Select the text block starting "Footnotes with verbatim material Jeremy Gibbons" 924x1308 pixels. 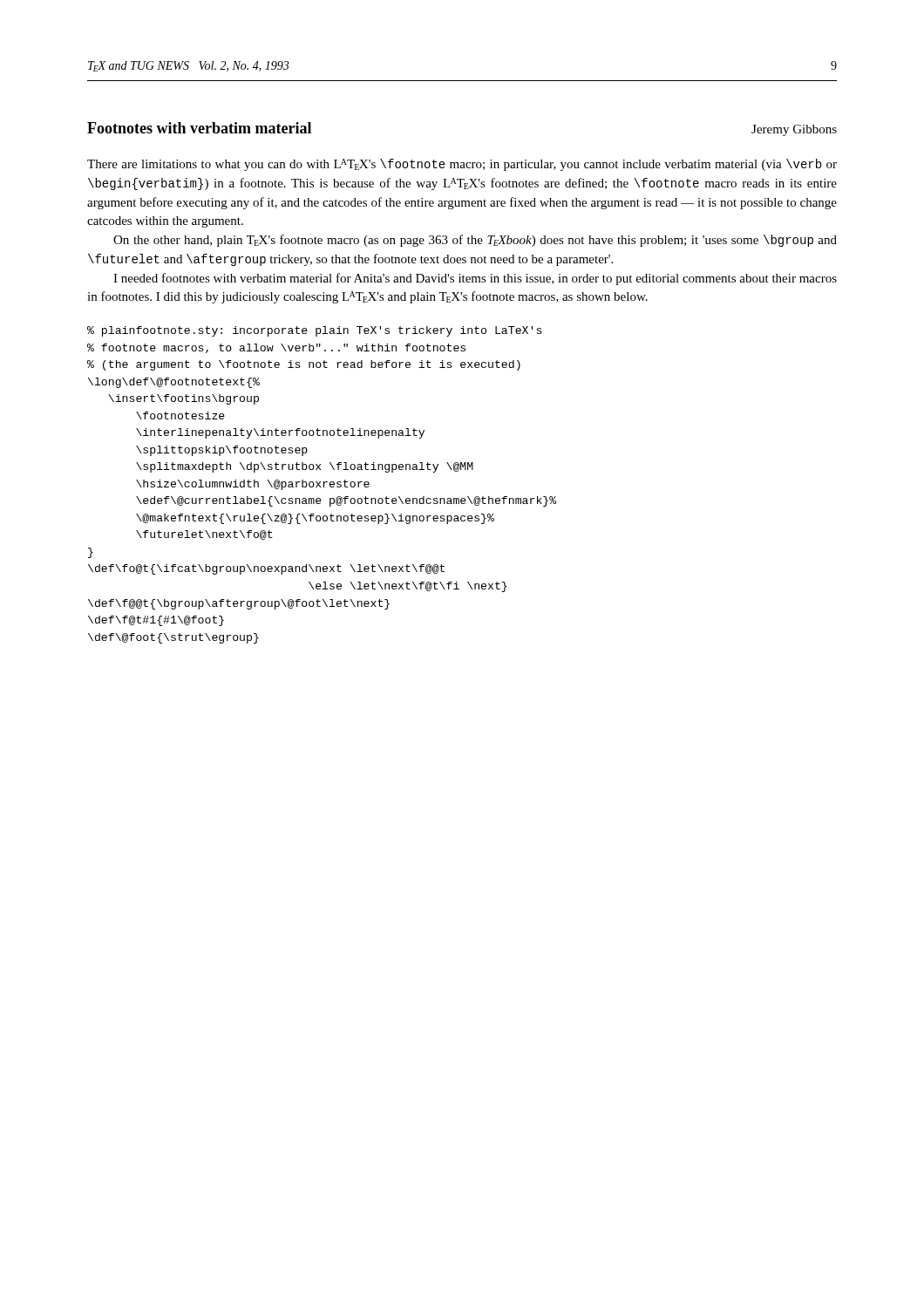click(179, 129)
